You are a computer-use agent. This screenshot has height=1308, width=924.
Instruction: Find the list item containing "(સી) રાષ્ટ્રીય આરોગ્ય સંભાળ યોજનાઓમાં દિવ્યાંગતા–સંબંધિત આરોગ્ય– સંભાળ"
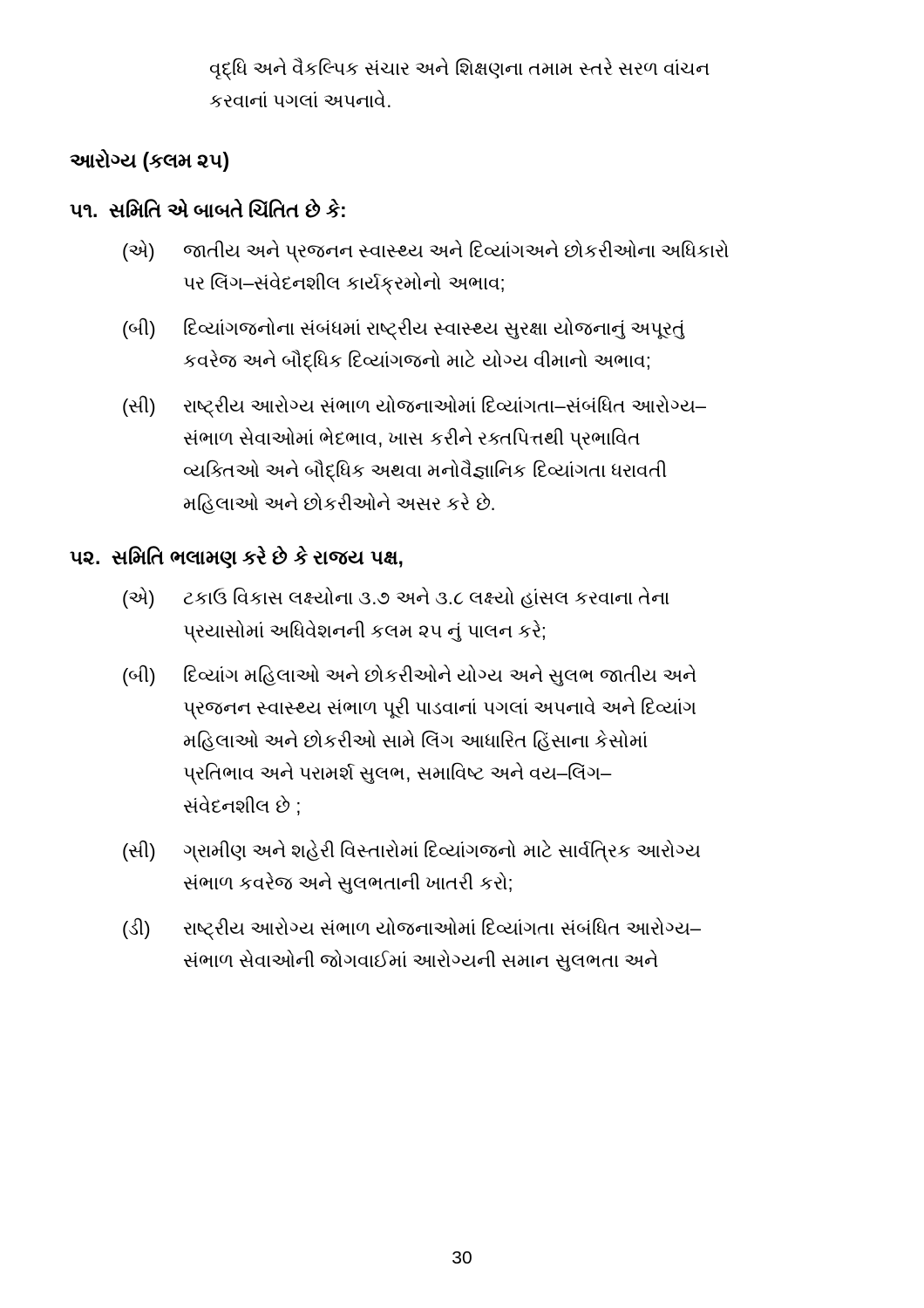click(471, 455)
